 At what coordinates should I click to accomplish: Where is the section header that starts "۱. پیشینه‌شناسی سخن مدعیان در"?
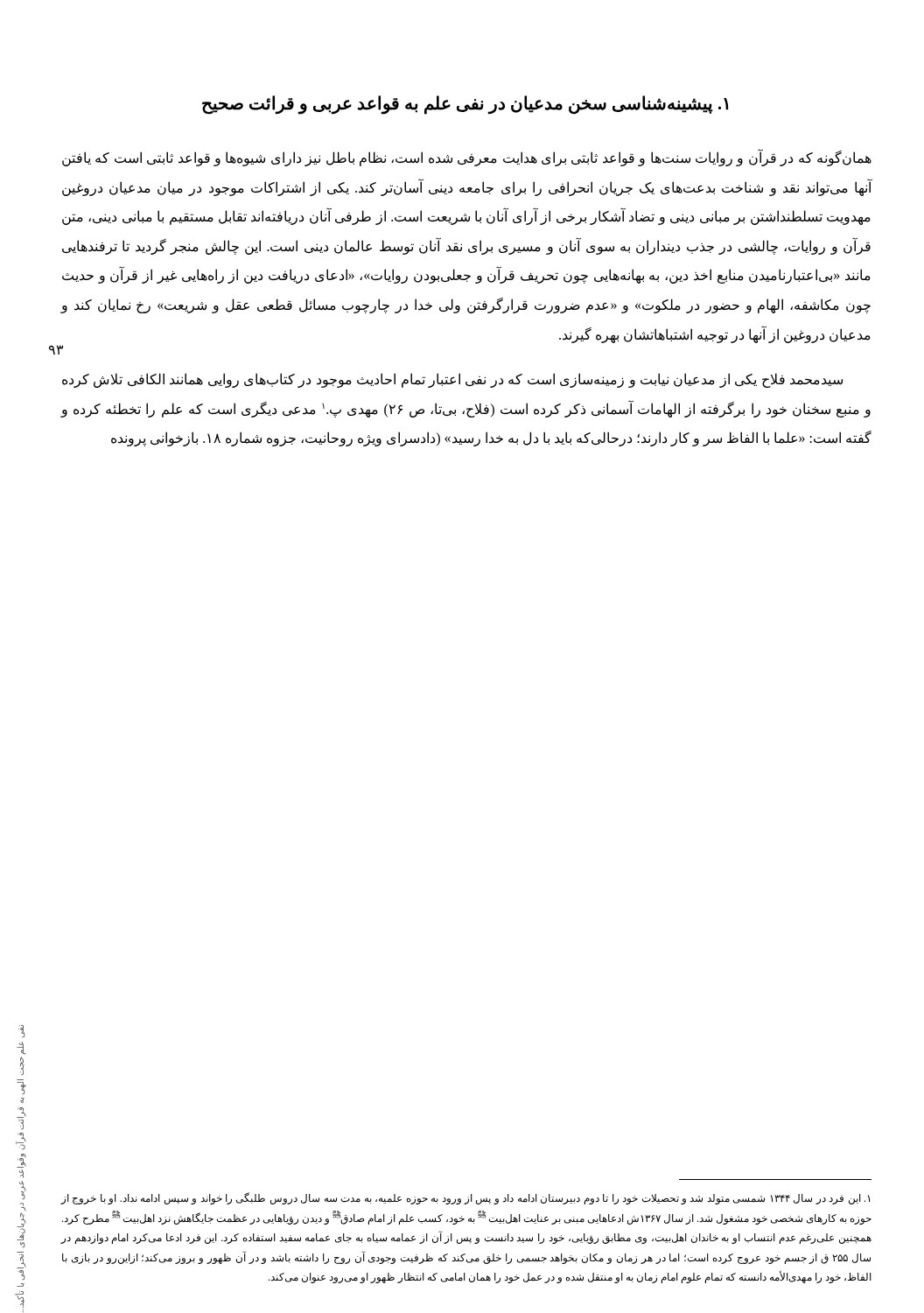(466, 103)
